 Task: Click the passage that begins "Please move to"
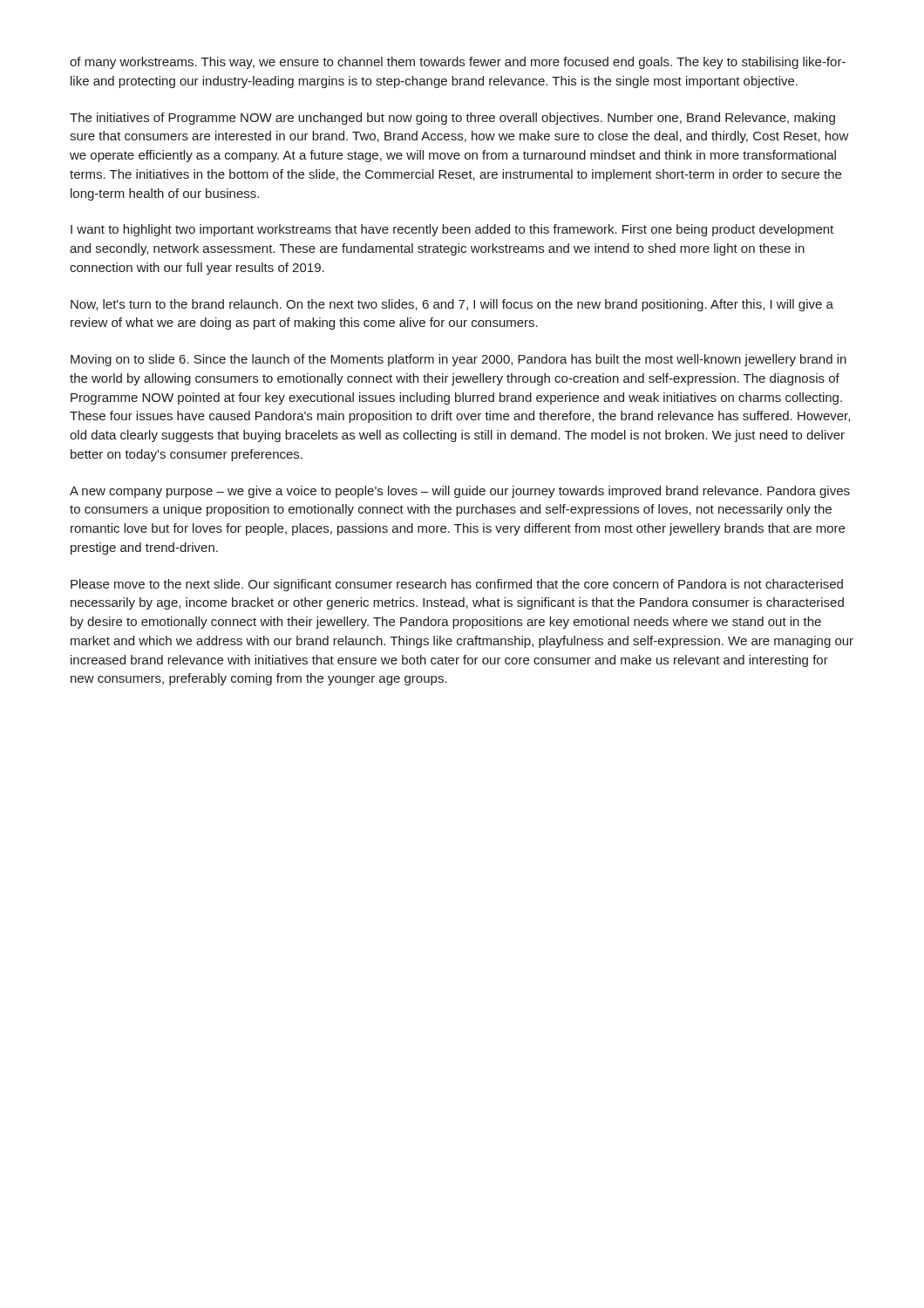click(x=462, y=631)
